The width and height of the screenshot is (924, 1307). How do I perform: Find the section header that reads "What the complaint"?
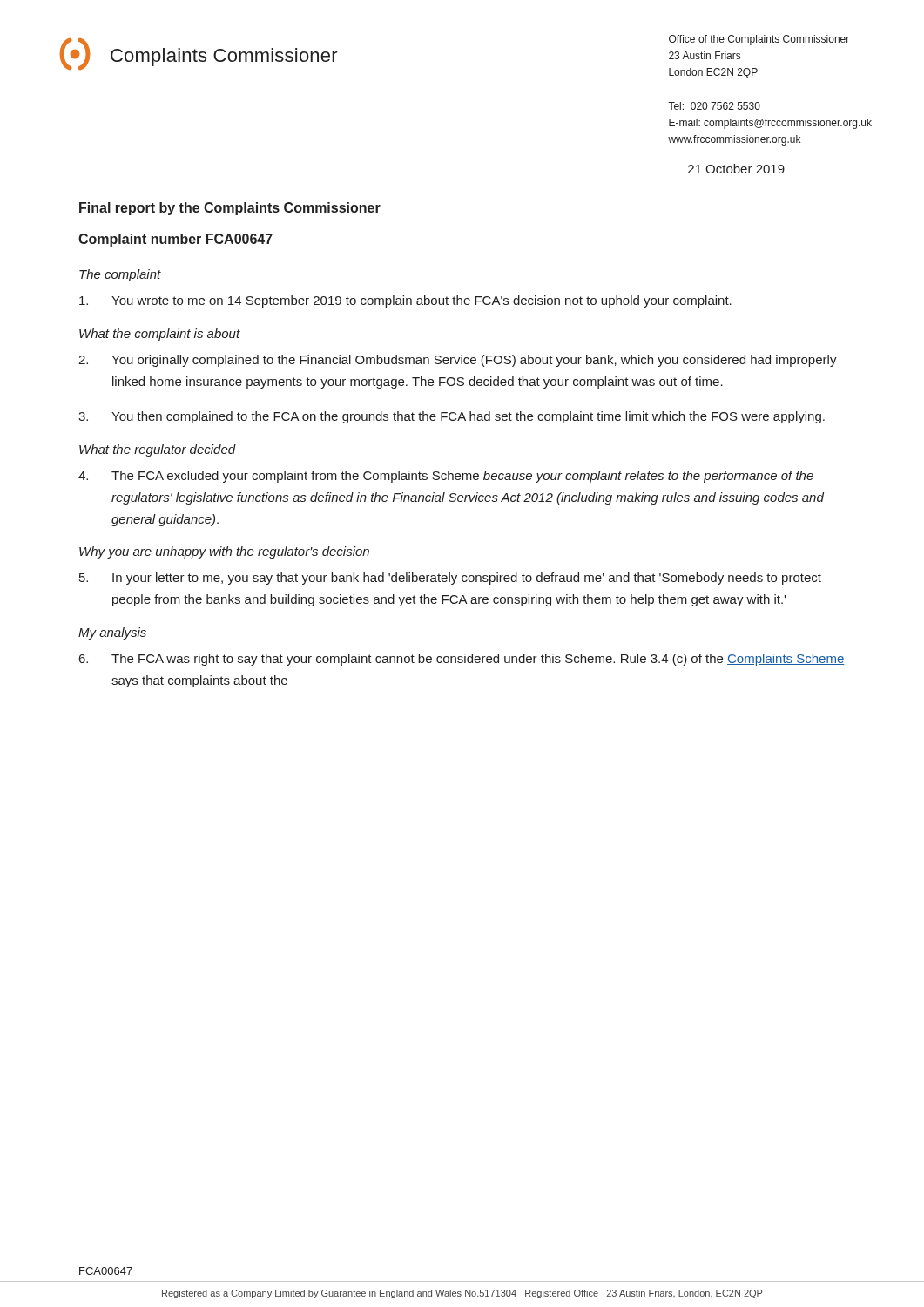[x=159, y=333]
